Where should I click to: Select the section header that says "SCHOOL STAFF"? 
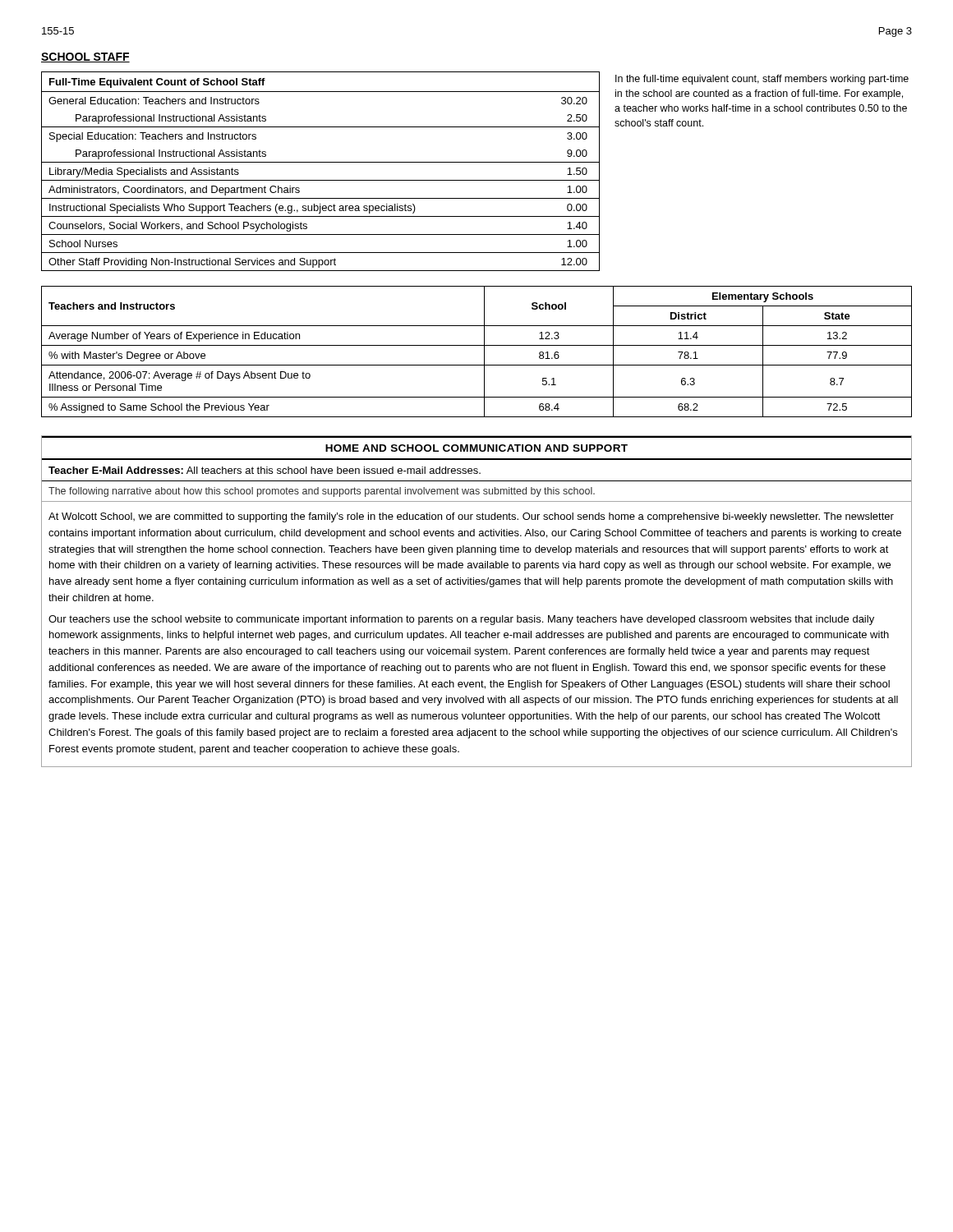pyautogui.click(x=85, y=57)
